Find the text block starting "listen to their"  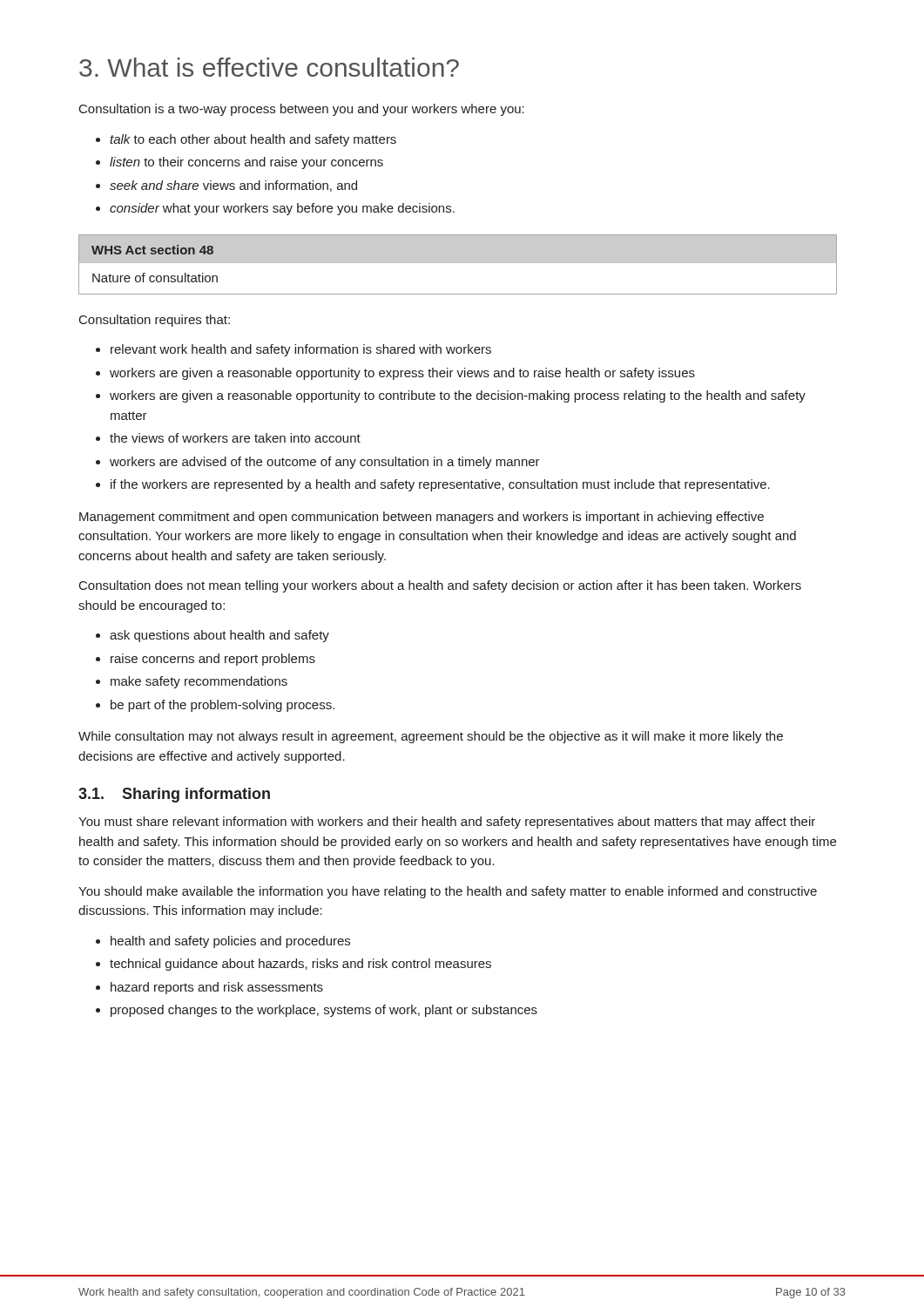[247, 162]
